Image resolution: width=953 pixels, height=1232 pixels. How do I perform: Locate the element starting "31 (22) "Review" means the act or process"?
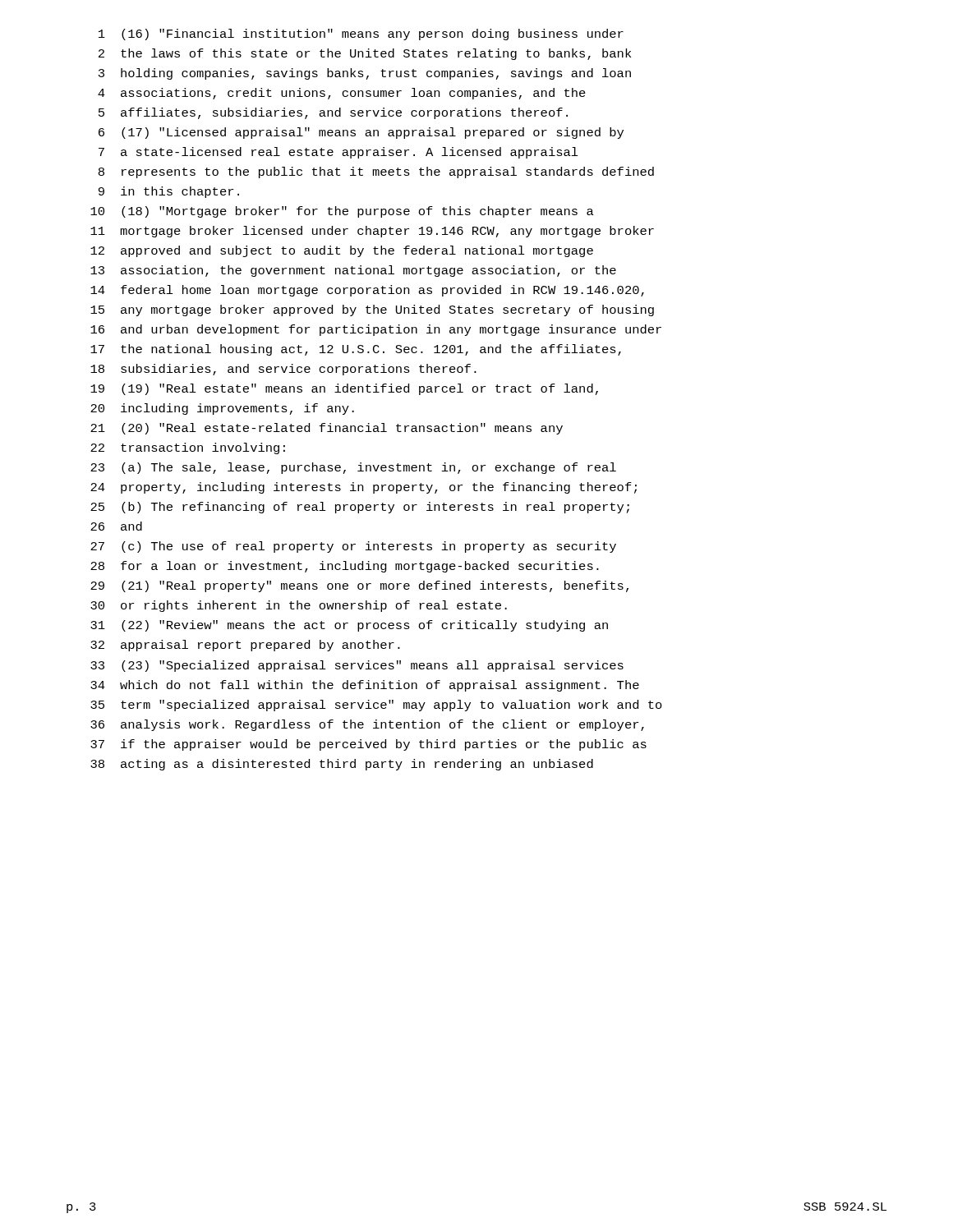pyautogui.click(x=485, y=636)
